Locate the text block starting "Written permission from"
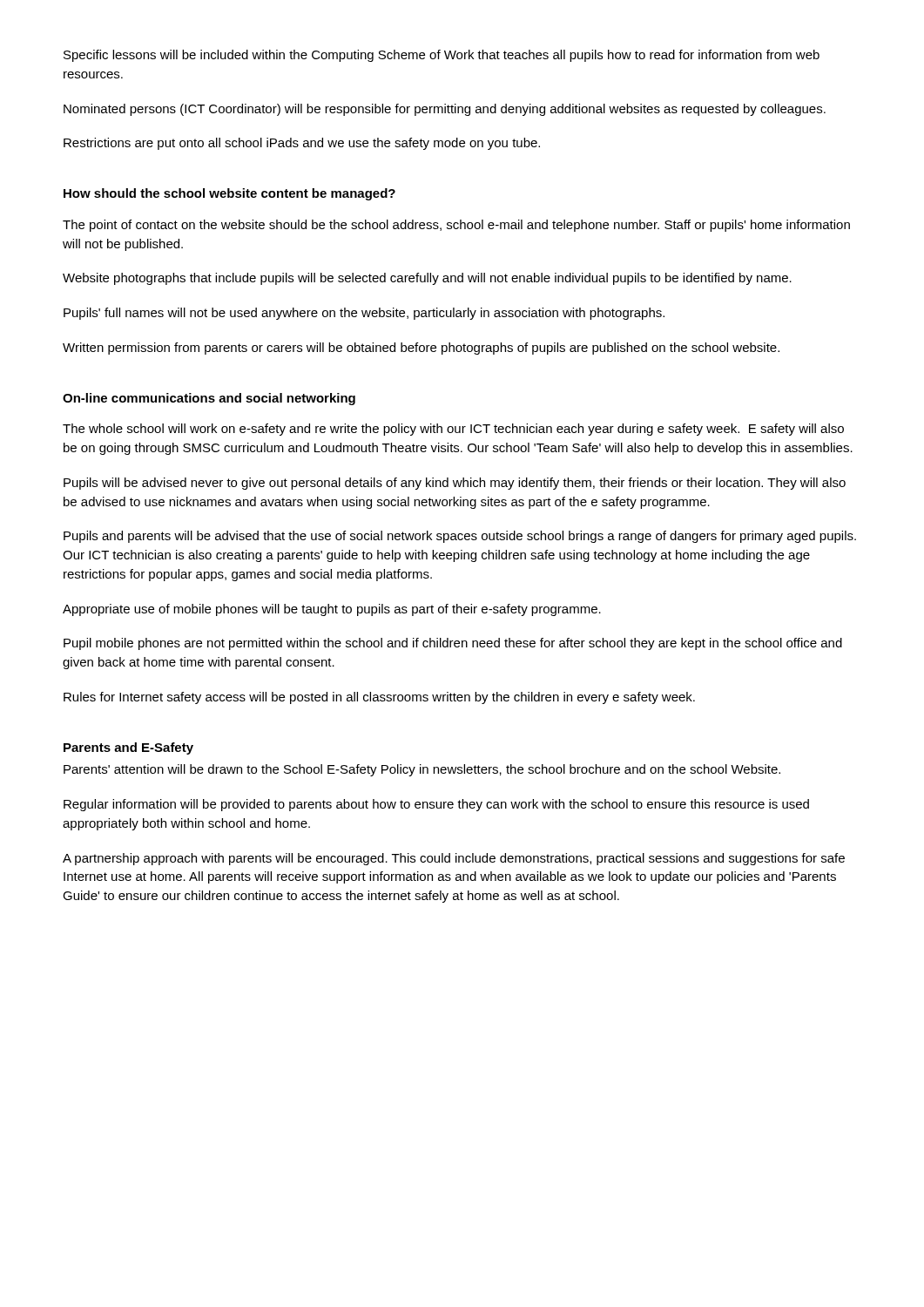Screen dimensions: 1307x924 [x=422, y=347]
